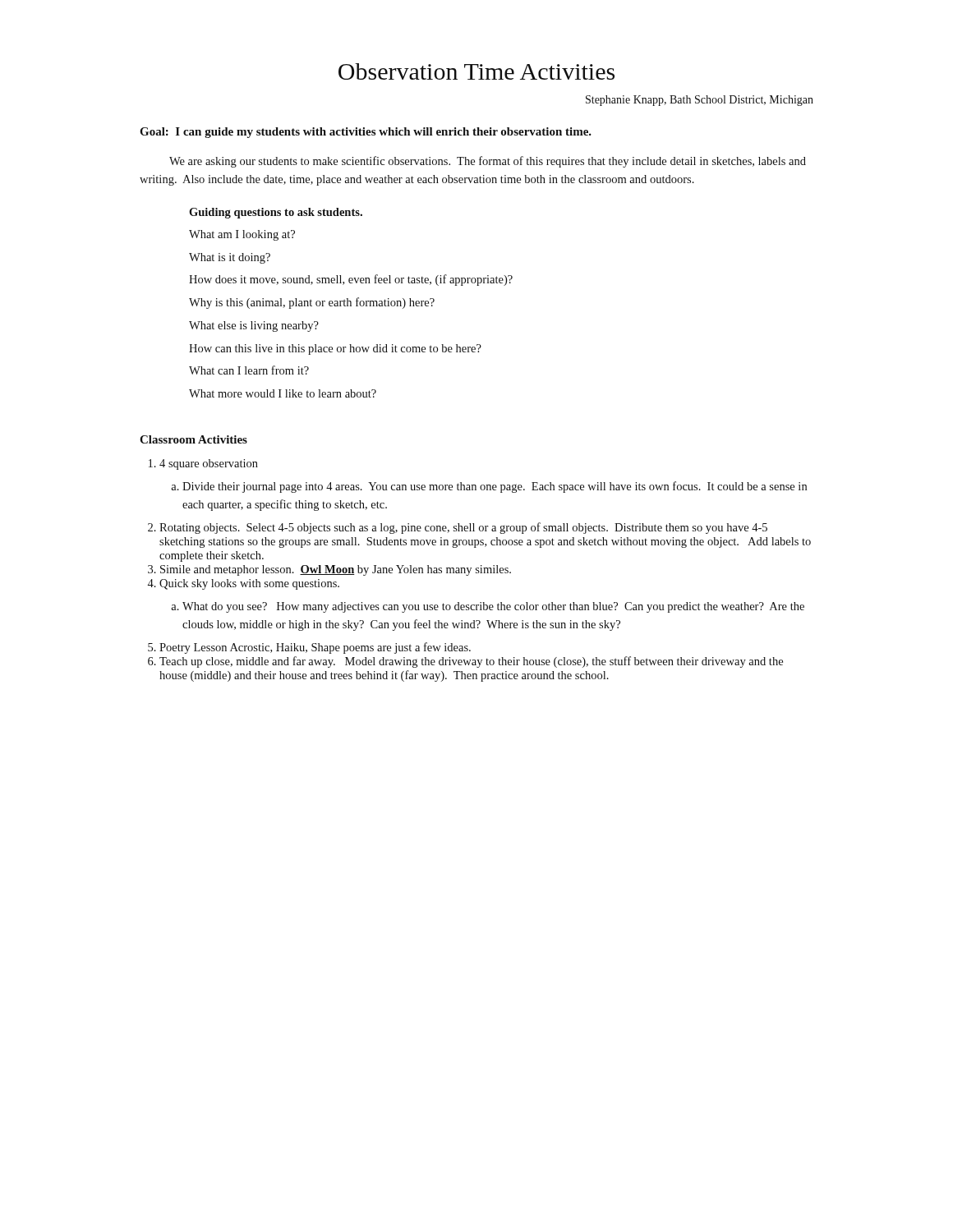This screenshot has width=953, height=1232.
Task: Click on the passage starting "Guiding questions to ask students."
Action: [276, 212]
